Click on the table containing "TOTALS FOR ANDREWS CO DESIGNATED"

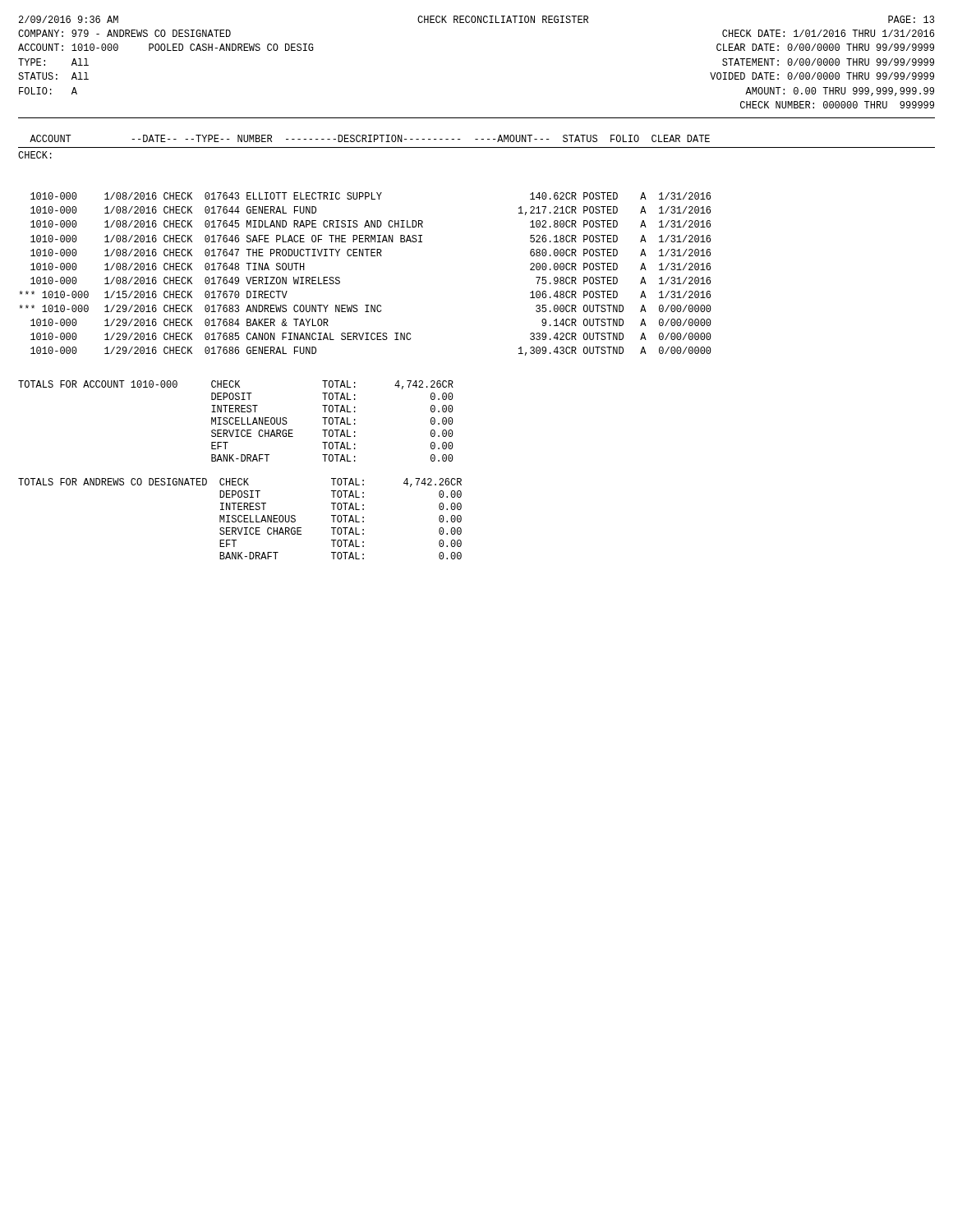[476, 520]
